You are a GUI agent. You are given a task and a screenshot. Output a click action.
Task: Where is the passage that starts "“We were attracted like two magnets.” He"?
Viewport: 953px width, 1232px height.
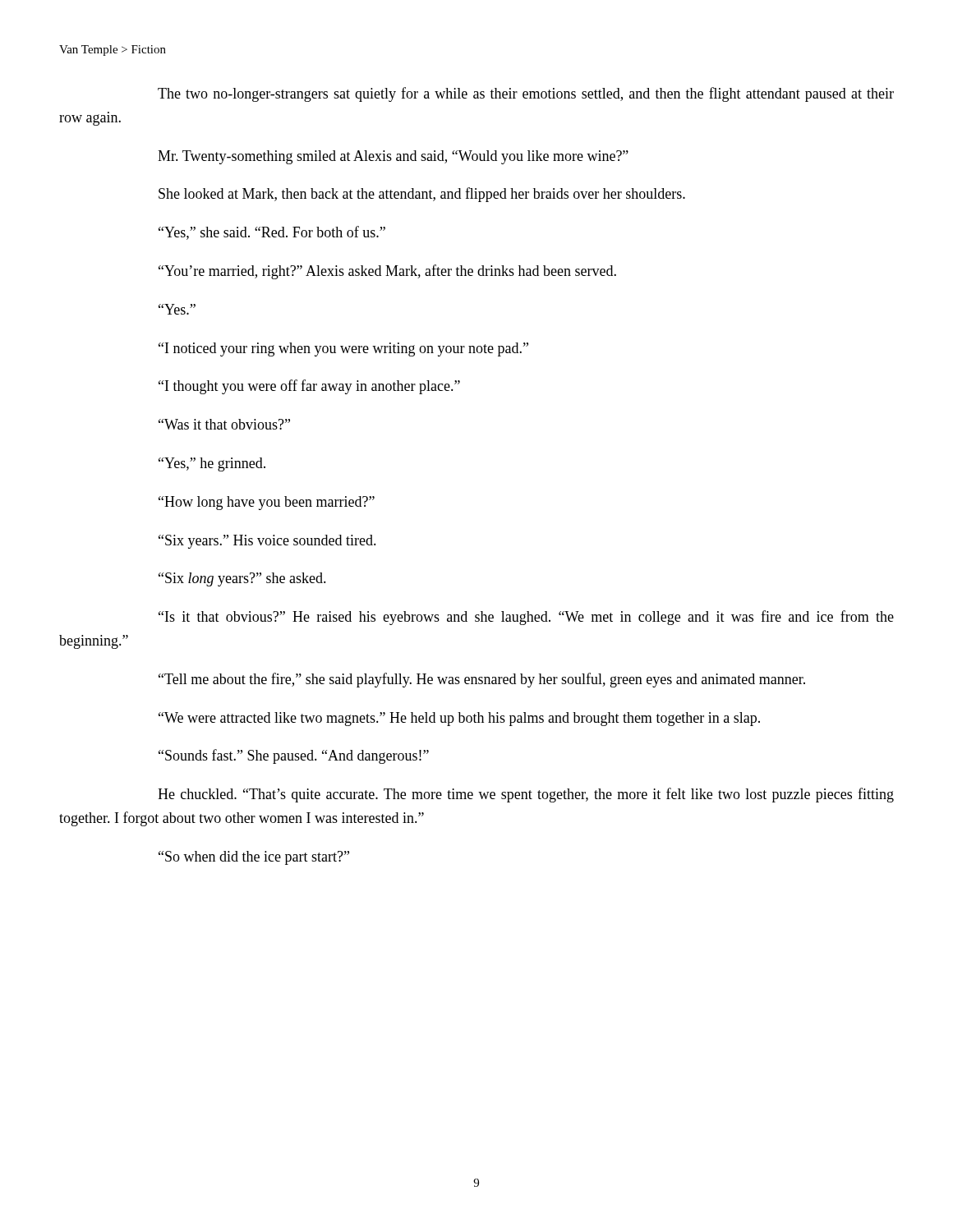click(x=459, y=717)
